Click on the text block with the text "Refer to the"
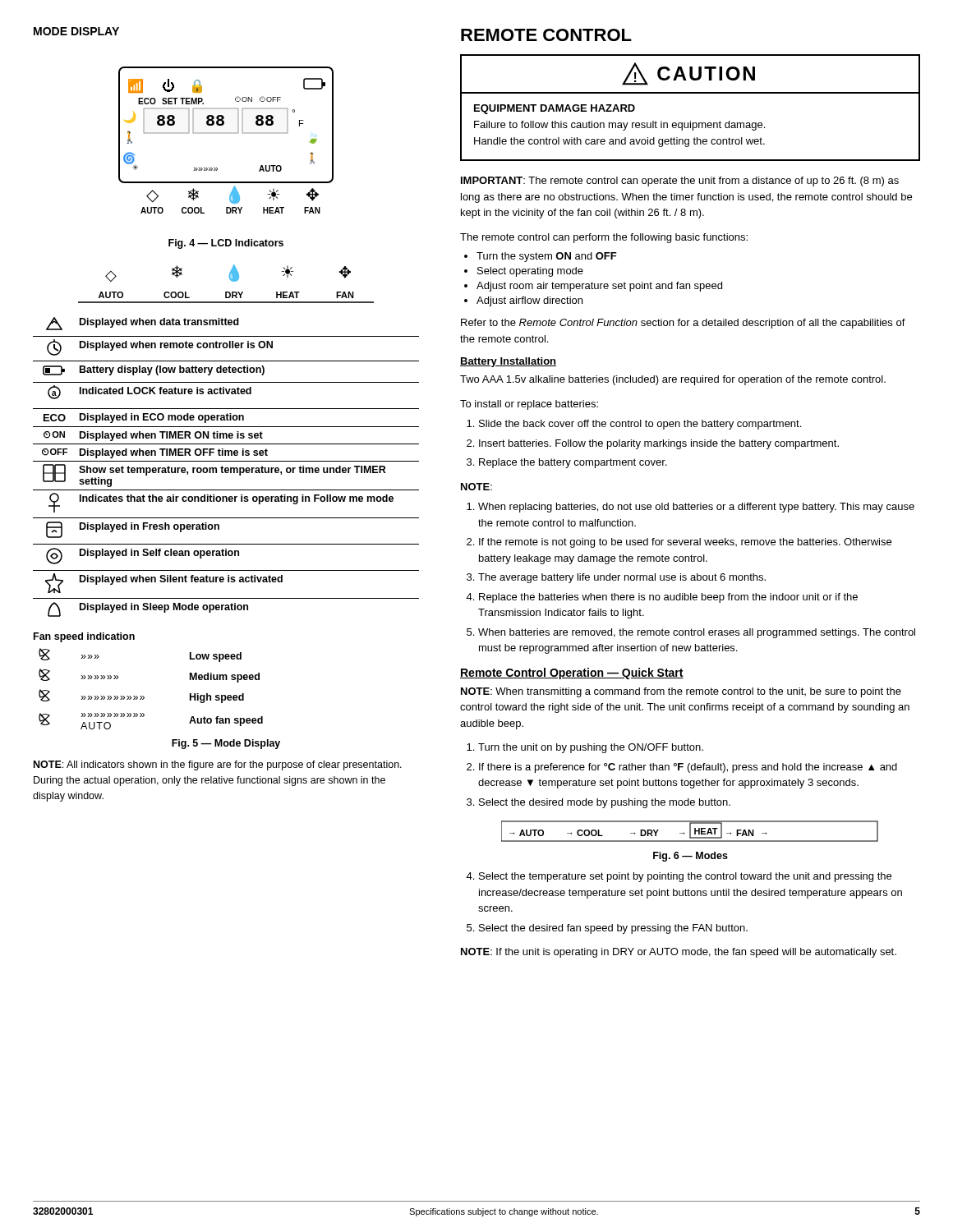The image size is (953, 1232). (682, 330)
